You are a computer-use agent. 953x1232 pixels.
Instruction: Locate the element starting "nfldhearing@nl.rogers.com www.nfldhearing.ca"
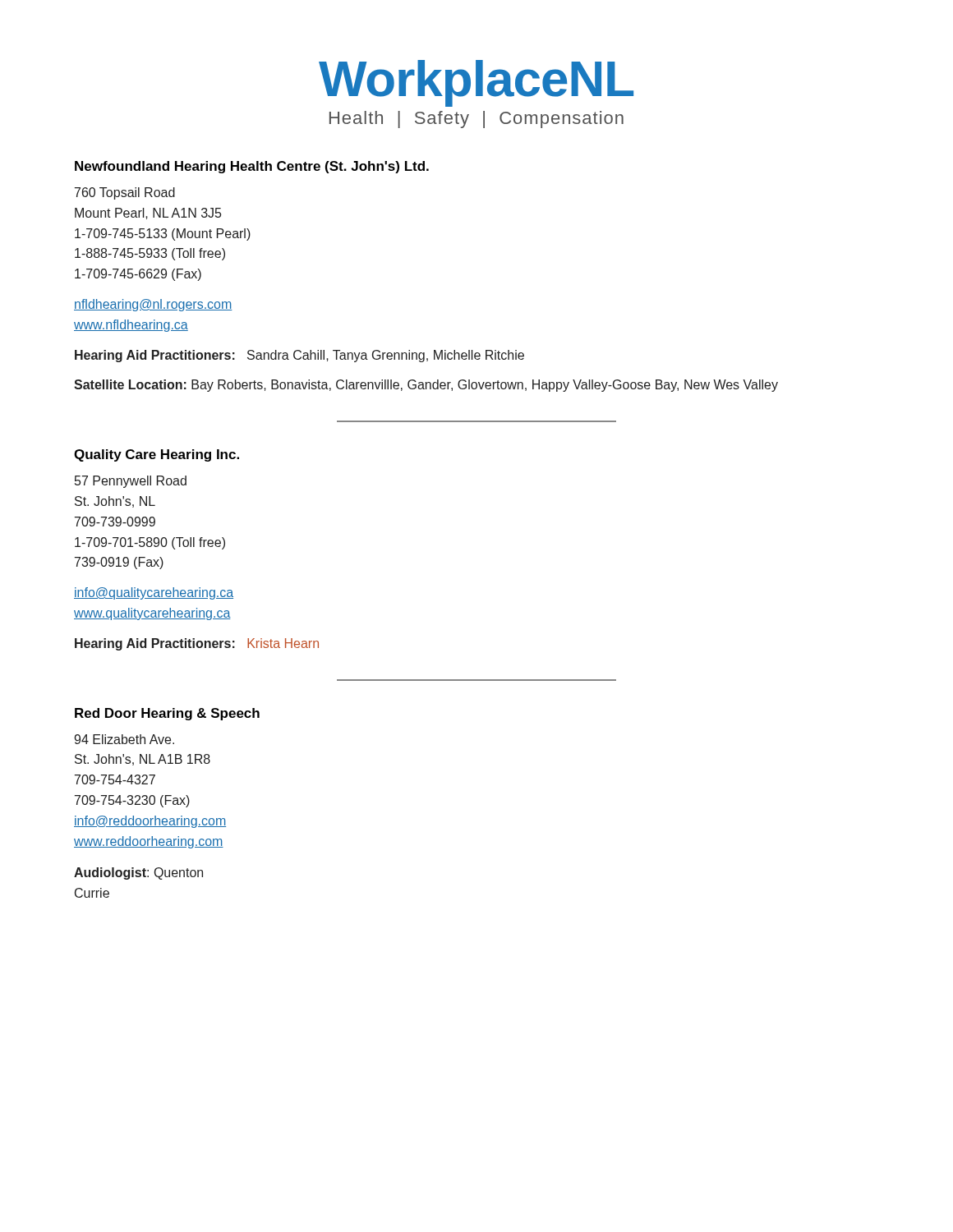[x=153, y=305]
